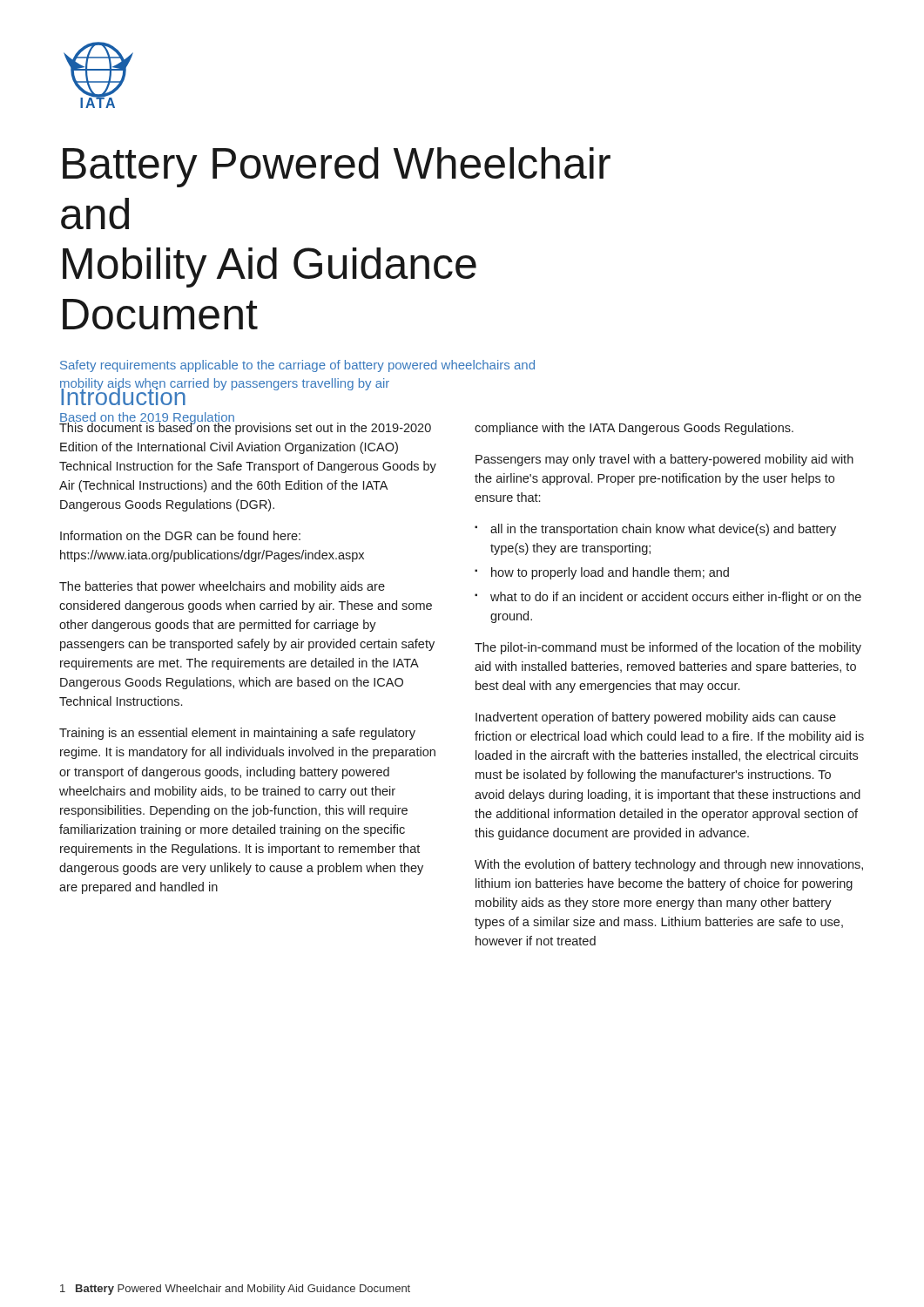The width and height of the screenshot is (924, 1307).
Task: Find the title on this page that starts "Battery Powered Wheelchair andMobility Aid"
Action: (x=364, y=240)
